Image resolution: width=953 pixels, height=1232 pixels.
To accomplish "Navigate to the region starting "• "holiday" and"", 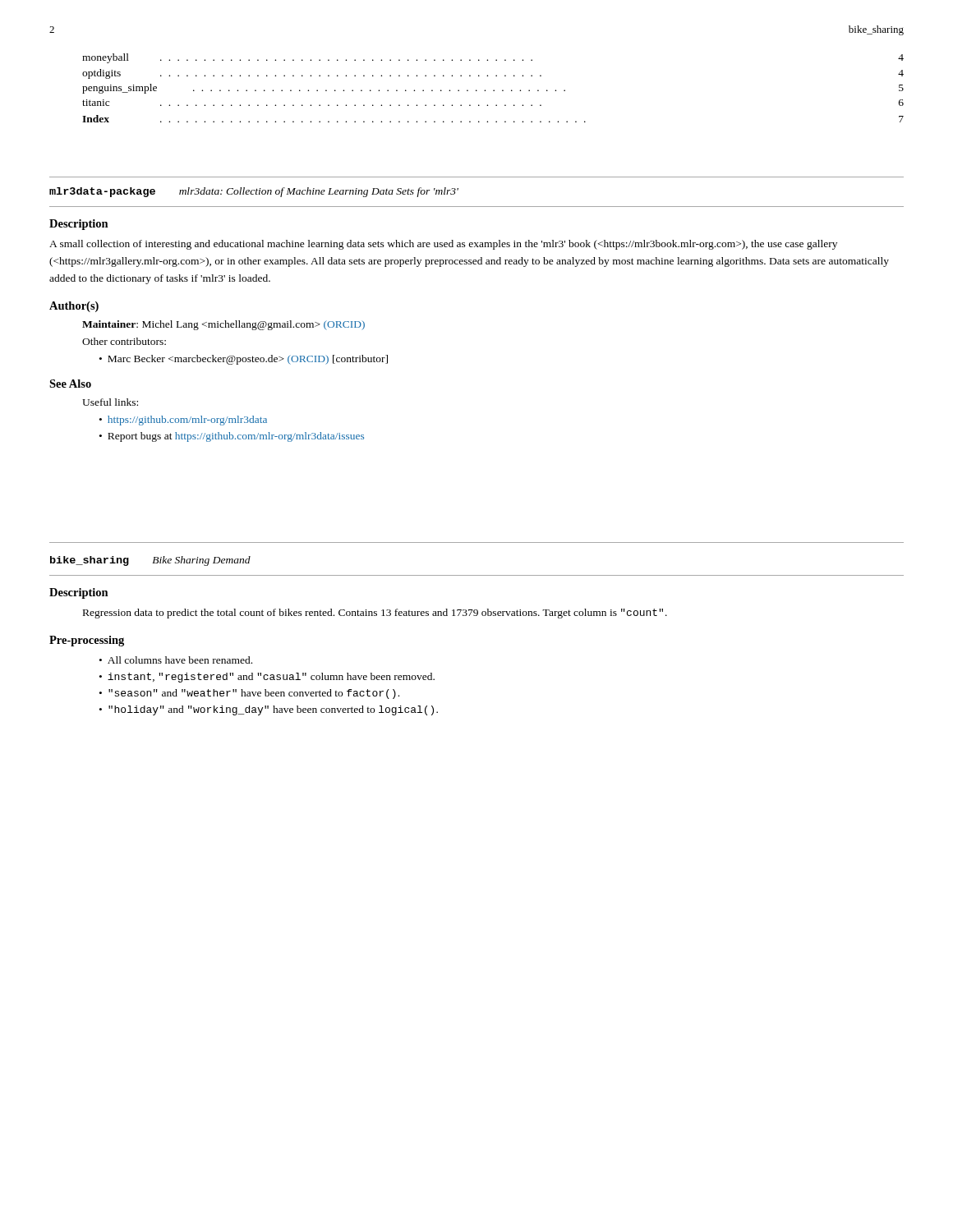I will tap(269, 710).
